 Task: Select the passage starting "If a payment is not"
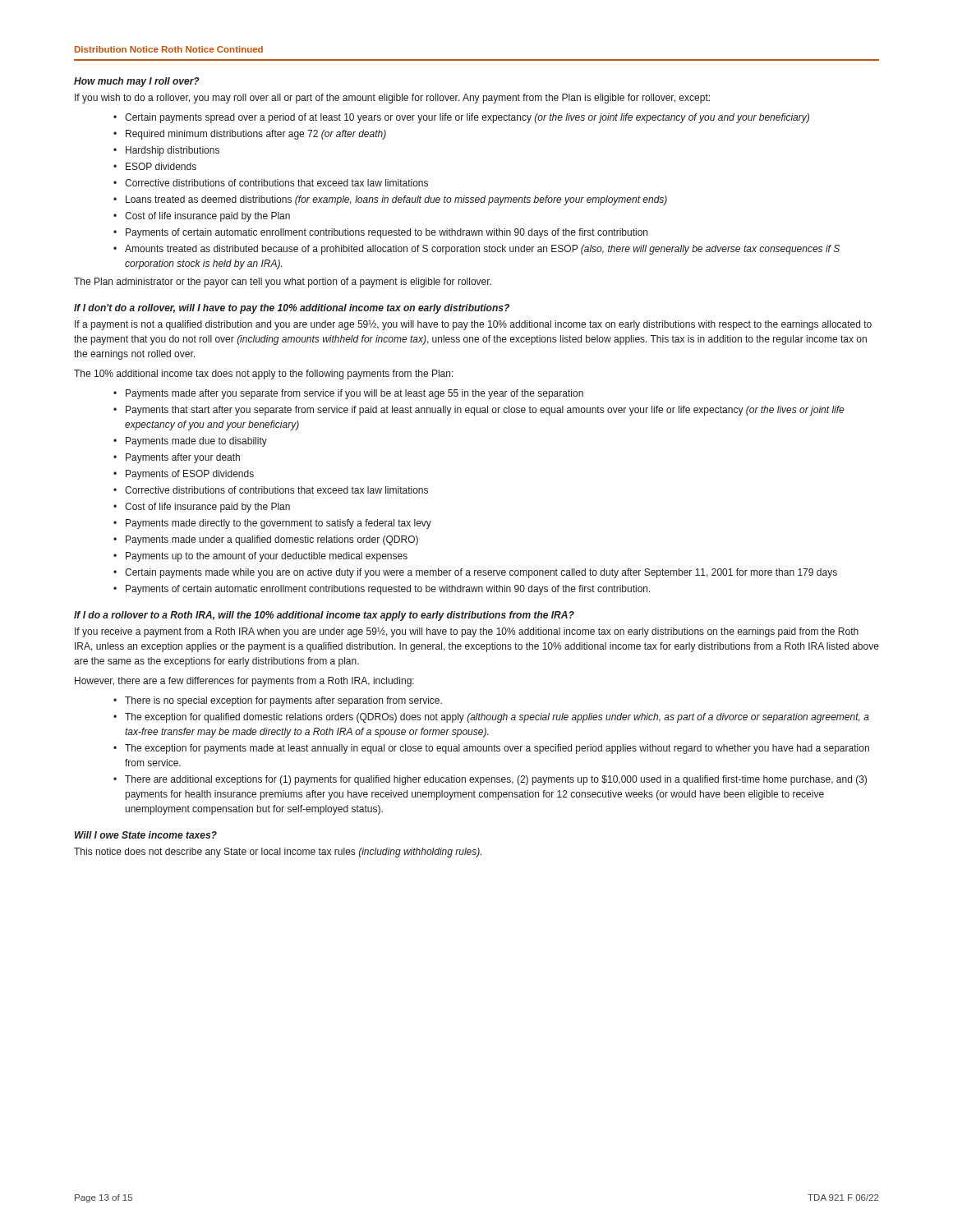[473, 339]
